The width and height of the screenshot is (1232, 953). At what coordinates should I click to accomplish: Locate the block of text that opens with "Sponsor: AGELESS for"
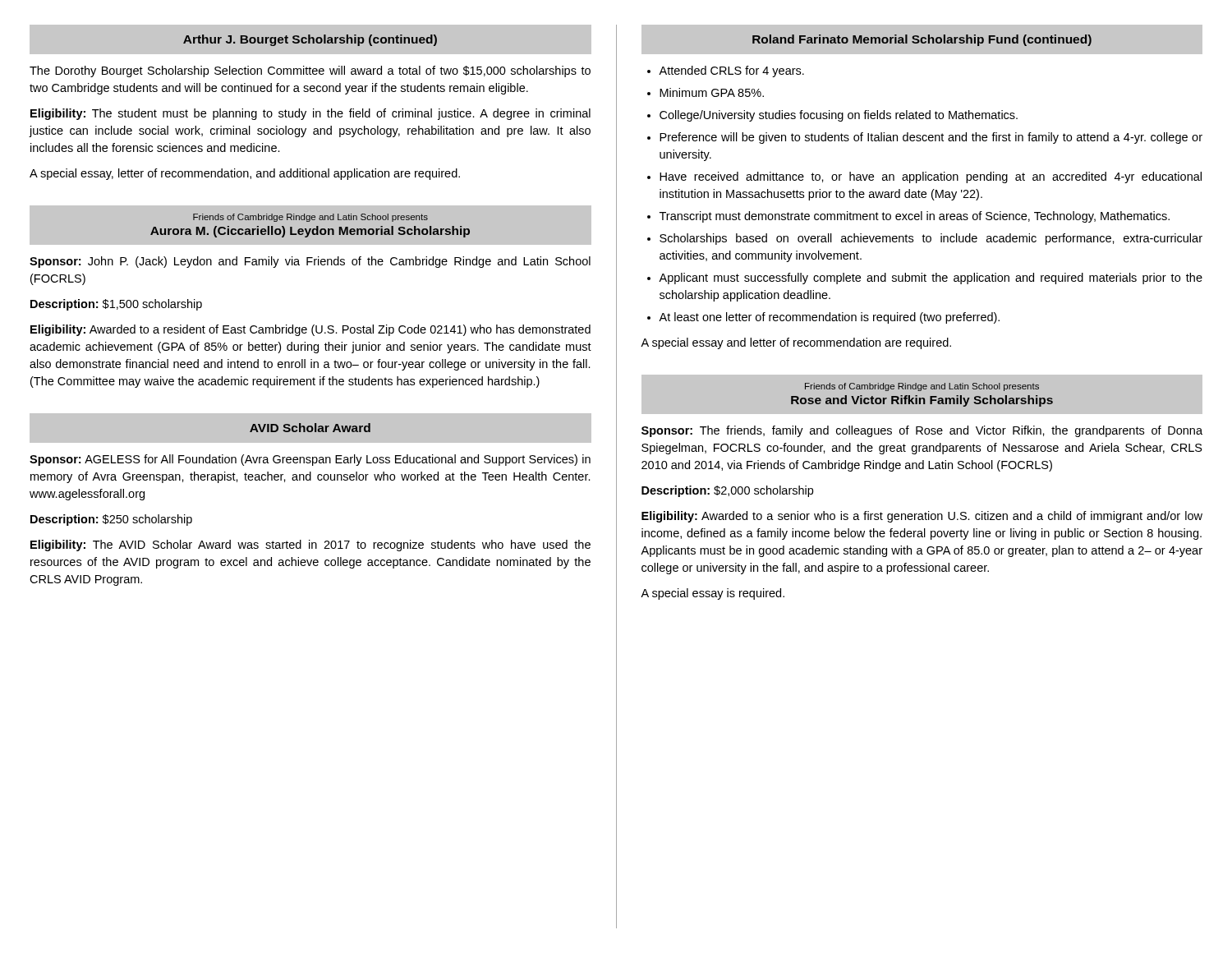coord(310,477)
